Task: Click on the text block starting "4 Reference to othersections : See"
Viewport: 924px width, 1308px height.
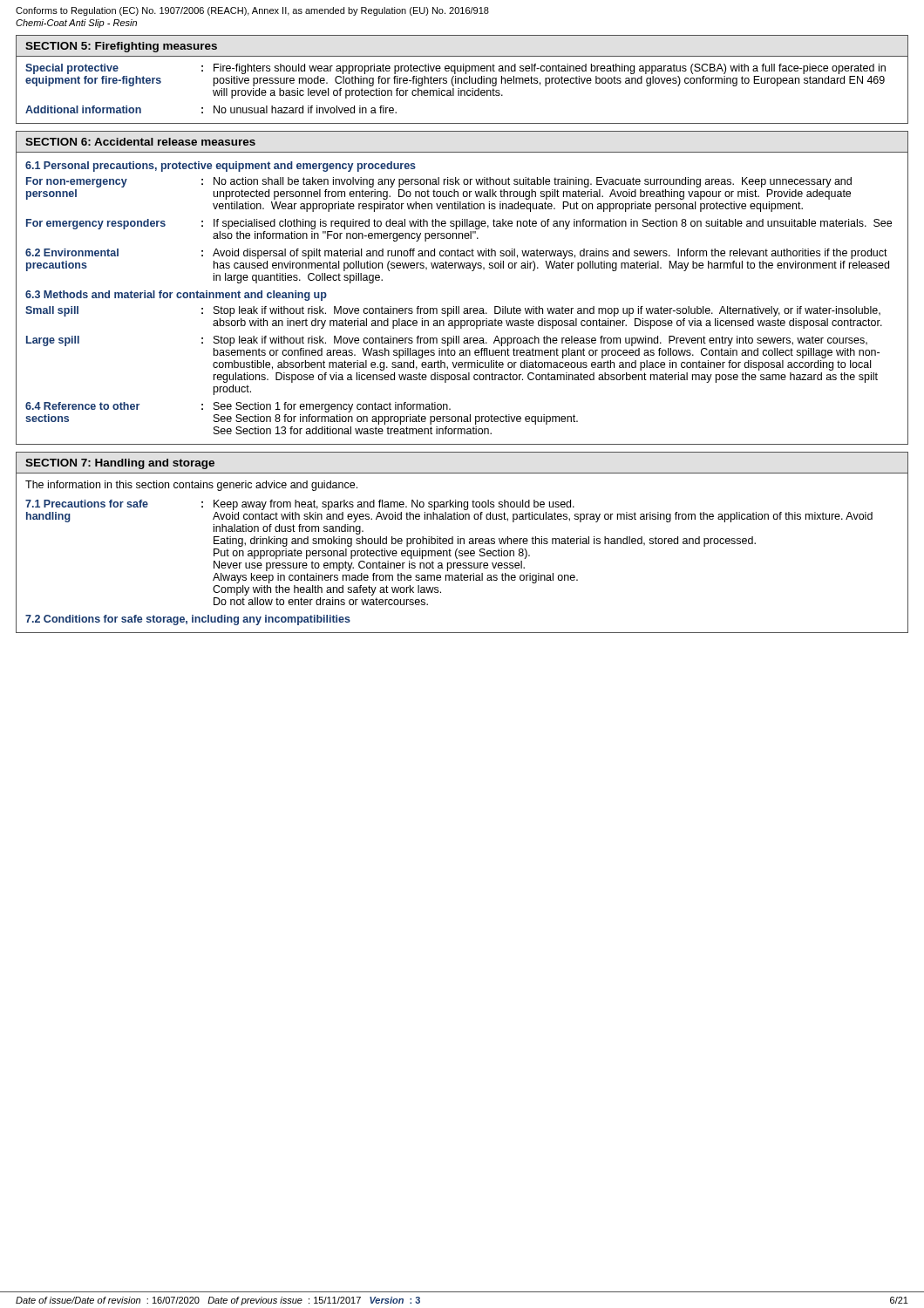Action: tap(462, 419)
